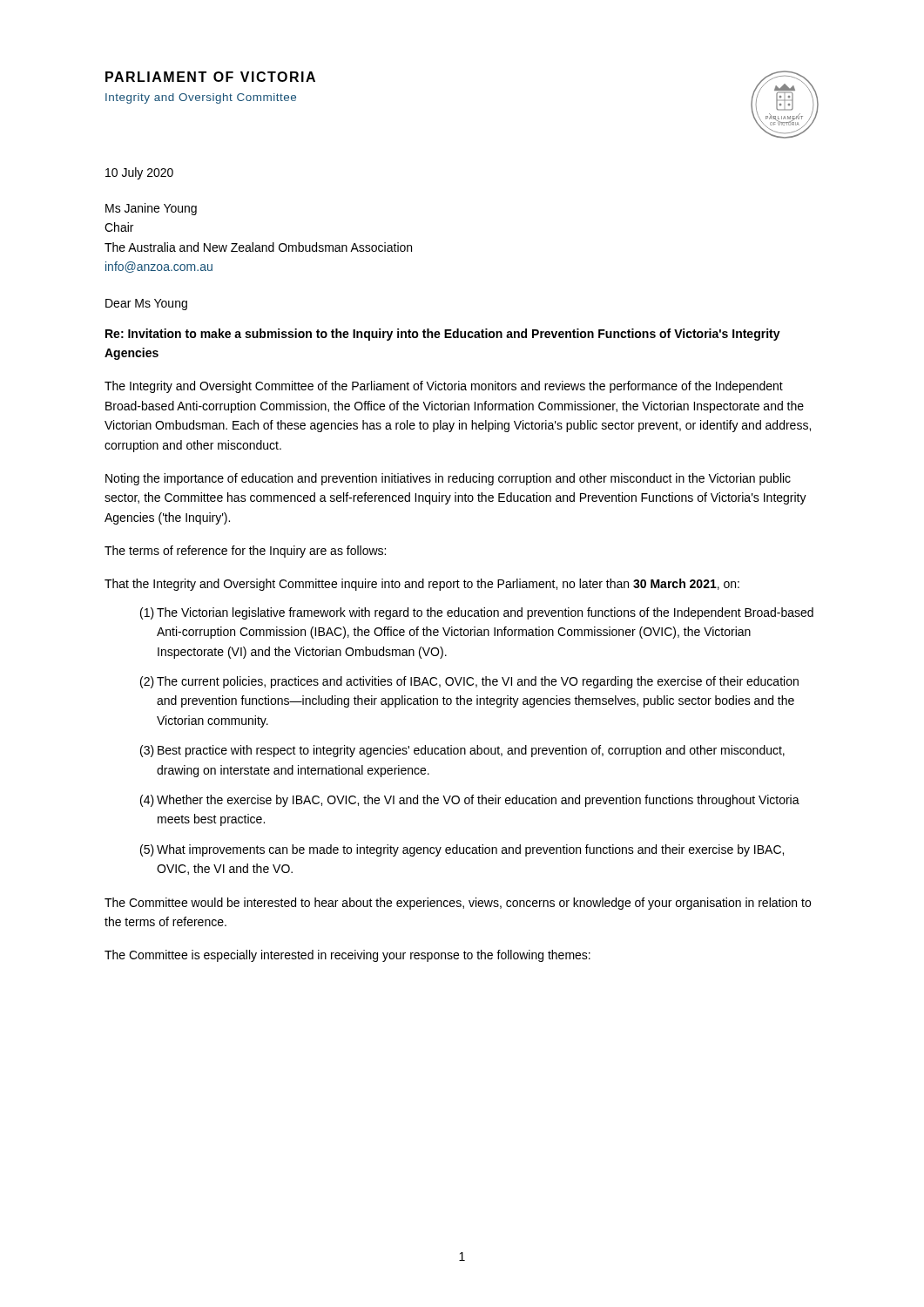Point to "10 July 2020"
This screenshot has width=924, height=1307.
tap(139, 173)
